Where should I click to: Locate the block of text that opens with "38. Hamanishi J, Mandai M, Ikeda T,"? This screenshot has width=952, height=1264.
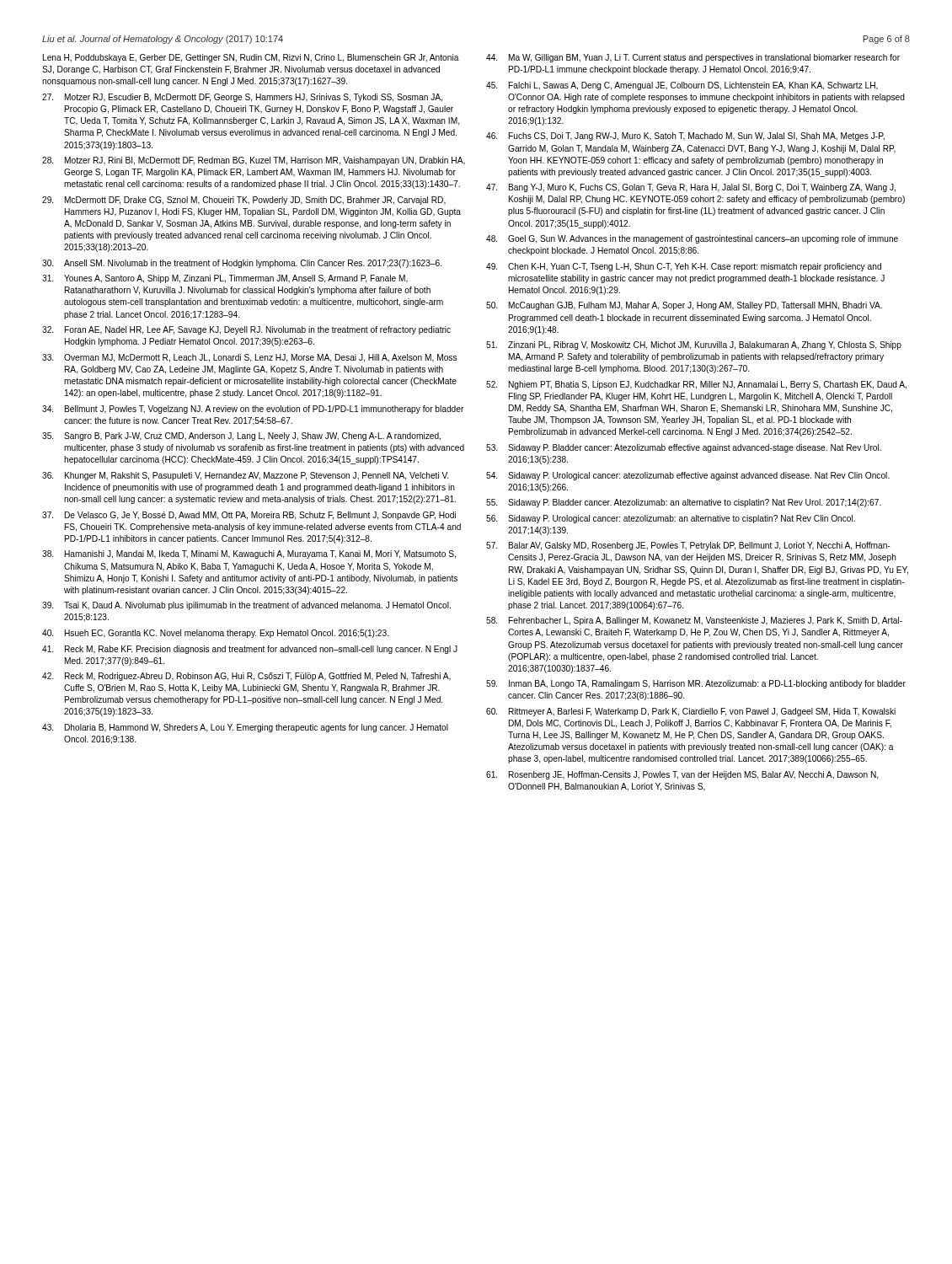254,573
